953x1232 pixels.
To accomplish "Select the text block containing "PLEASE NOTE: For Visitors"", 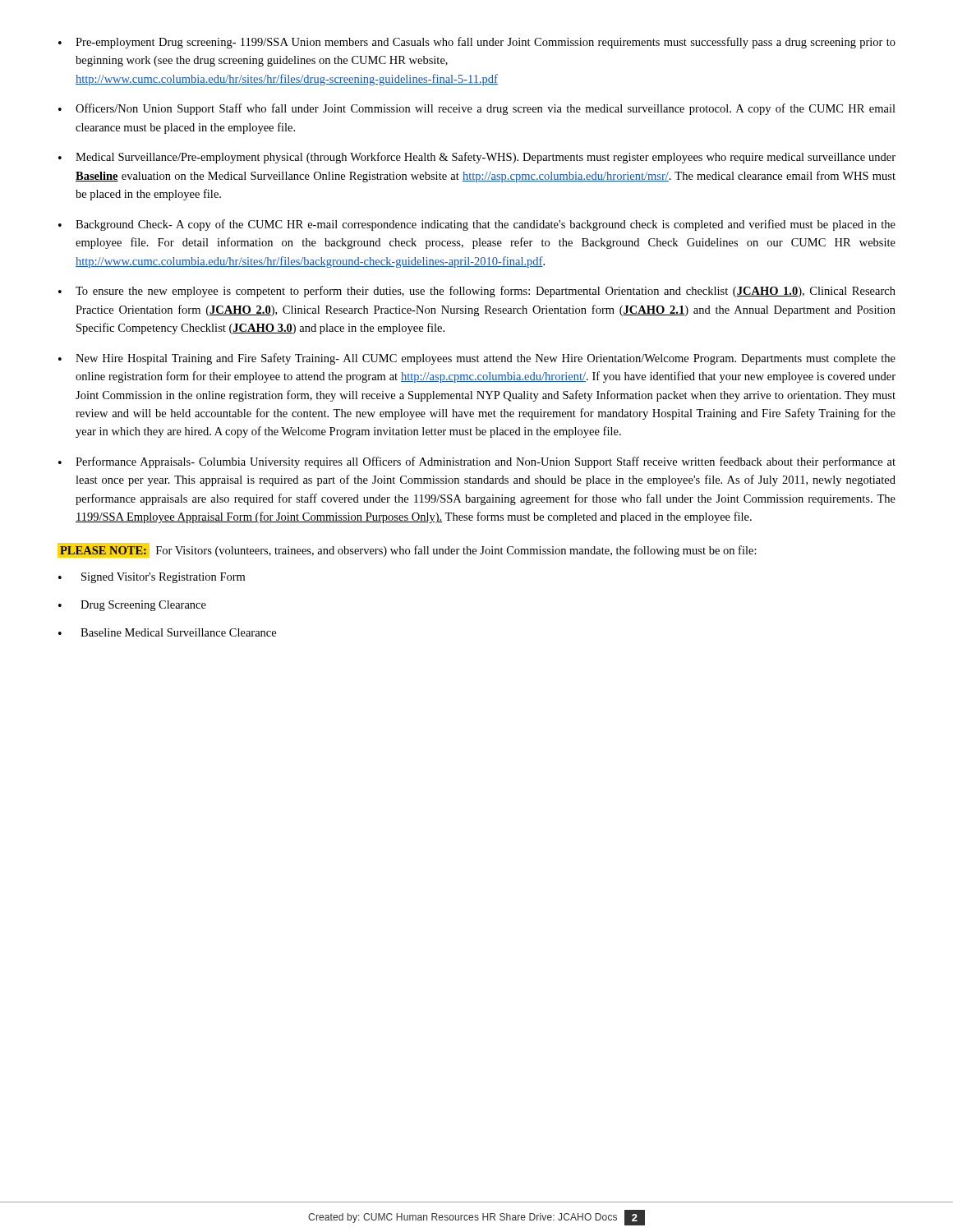I will point(407,550).
